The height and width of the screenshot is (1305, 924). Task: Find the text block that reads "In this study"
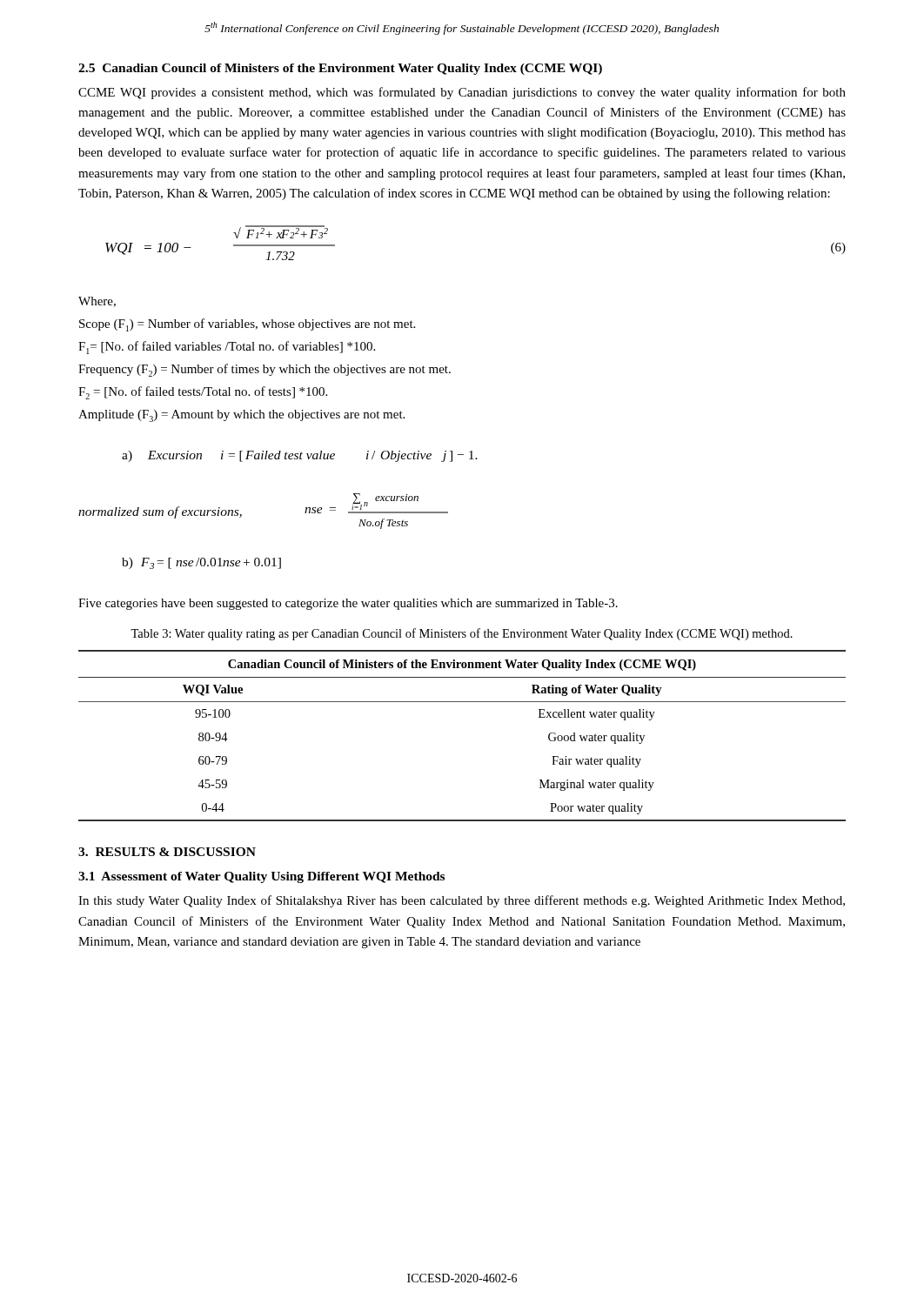(x=462, y=921)
